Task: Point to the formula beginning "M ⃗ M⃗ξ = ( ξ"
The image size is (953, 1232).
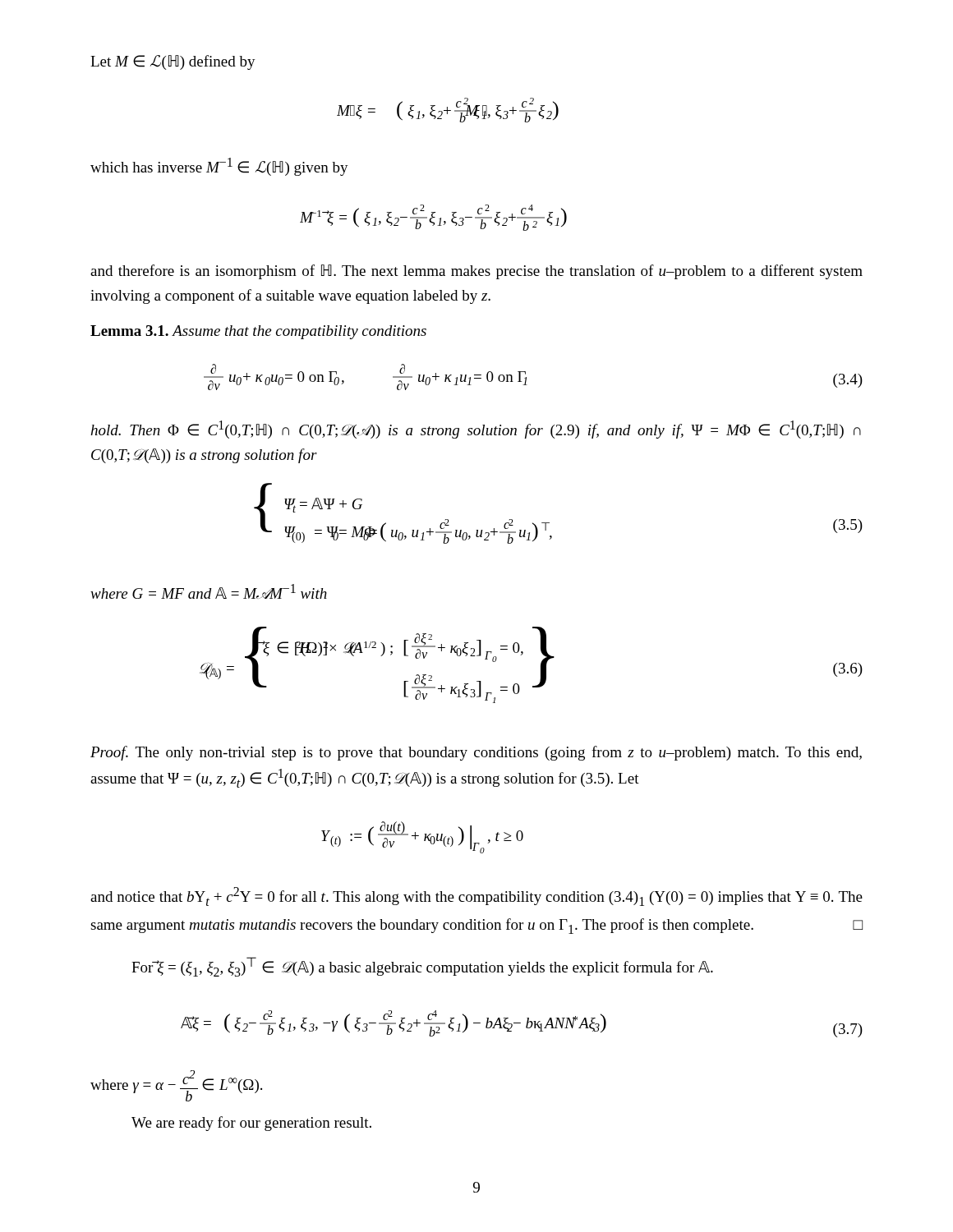Action: (x=476, y=110)
